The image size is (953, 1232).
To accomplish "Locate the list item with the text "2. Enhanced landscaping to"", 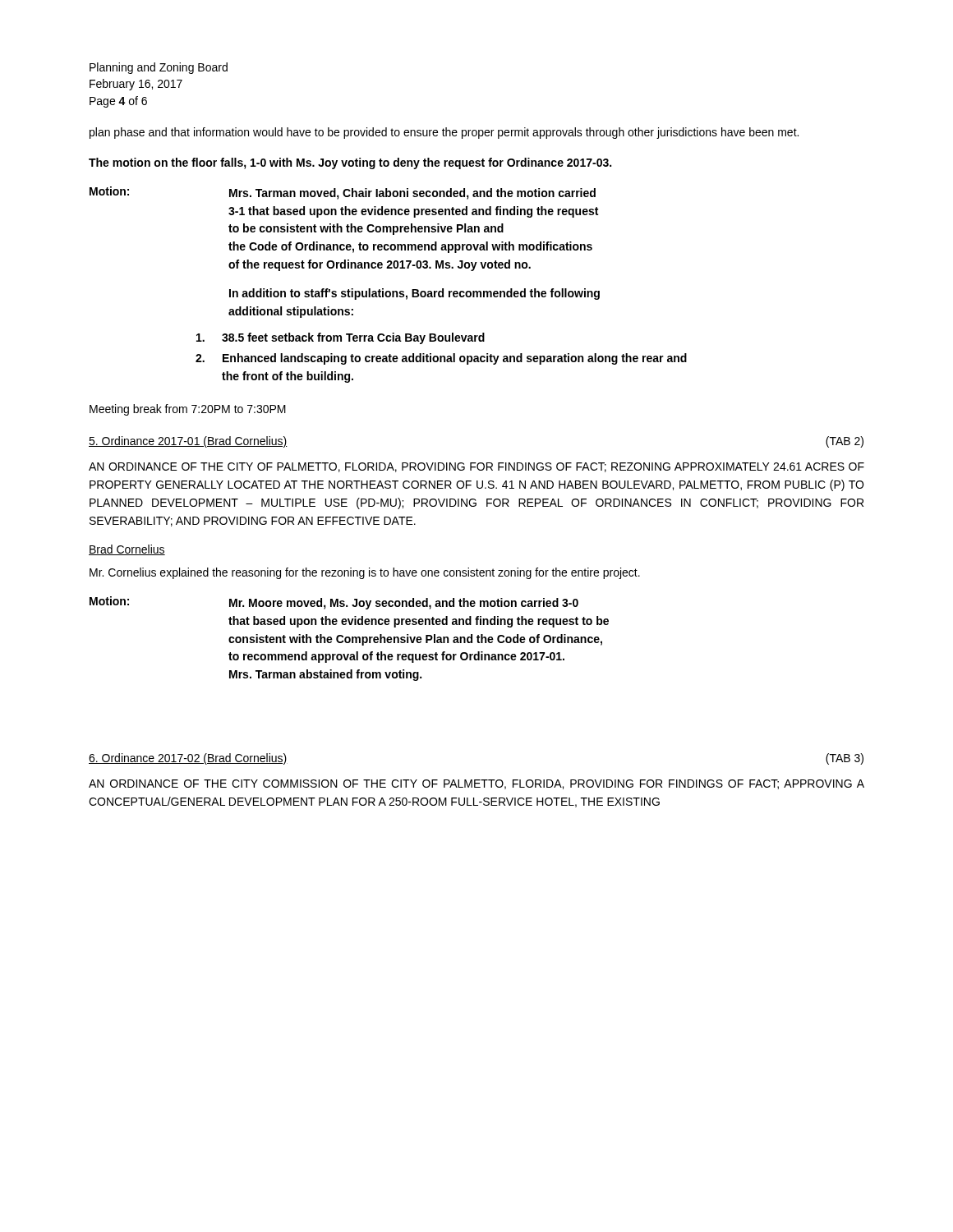I will [x=441, y=368].
